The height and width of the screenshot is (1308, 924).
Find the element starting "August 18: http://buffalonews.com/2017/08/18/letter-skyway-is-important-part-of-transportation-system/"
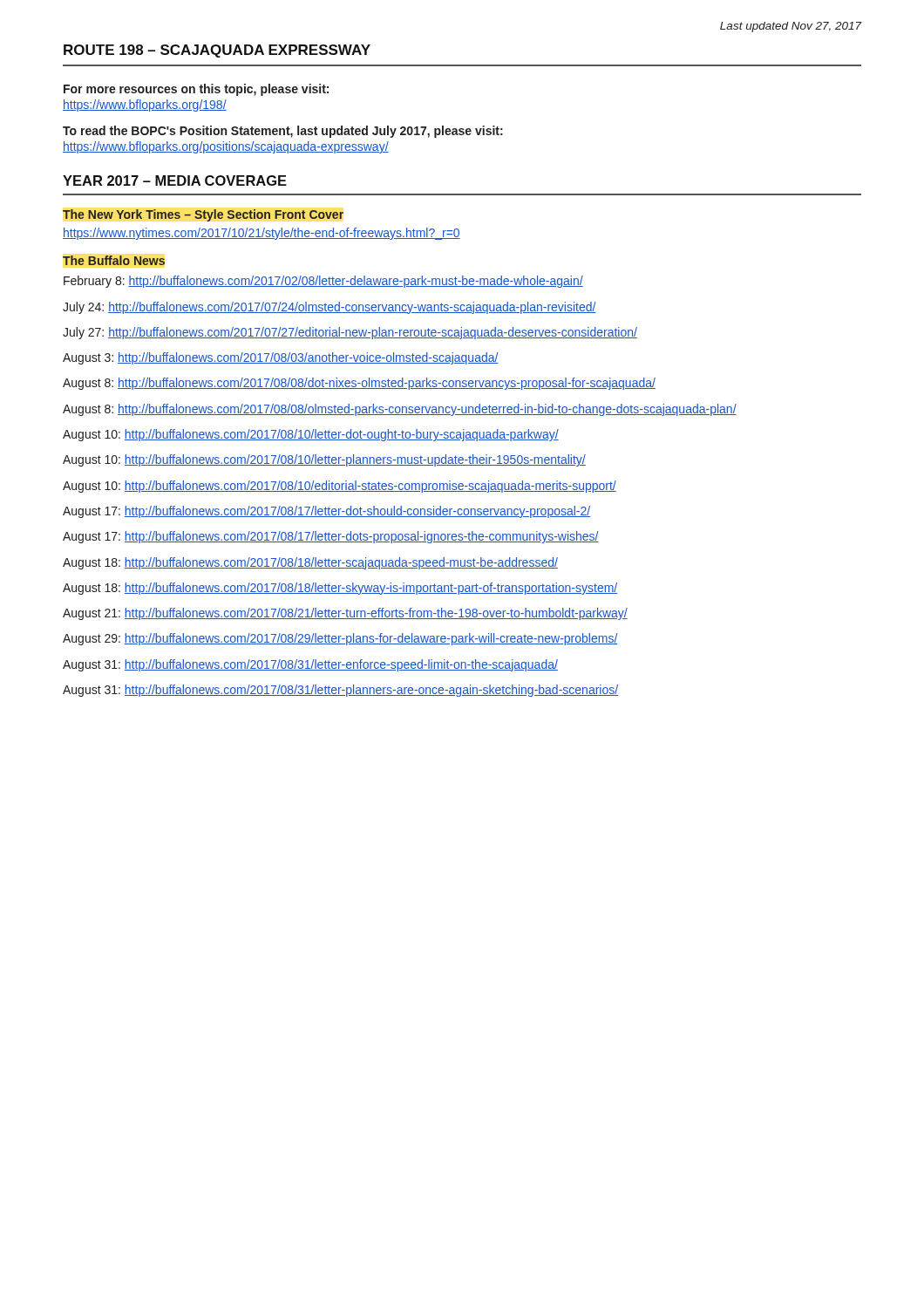tap(340, 588)
